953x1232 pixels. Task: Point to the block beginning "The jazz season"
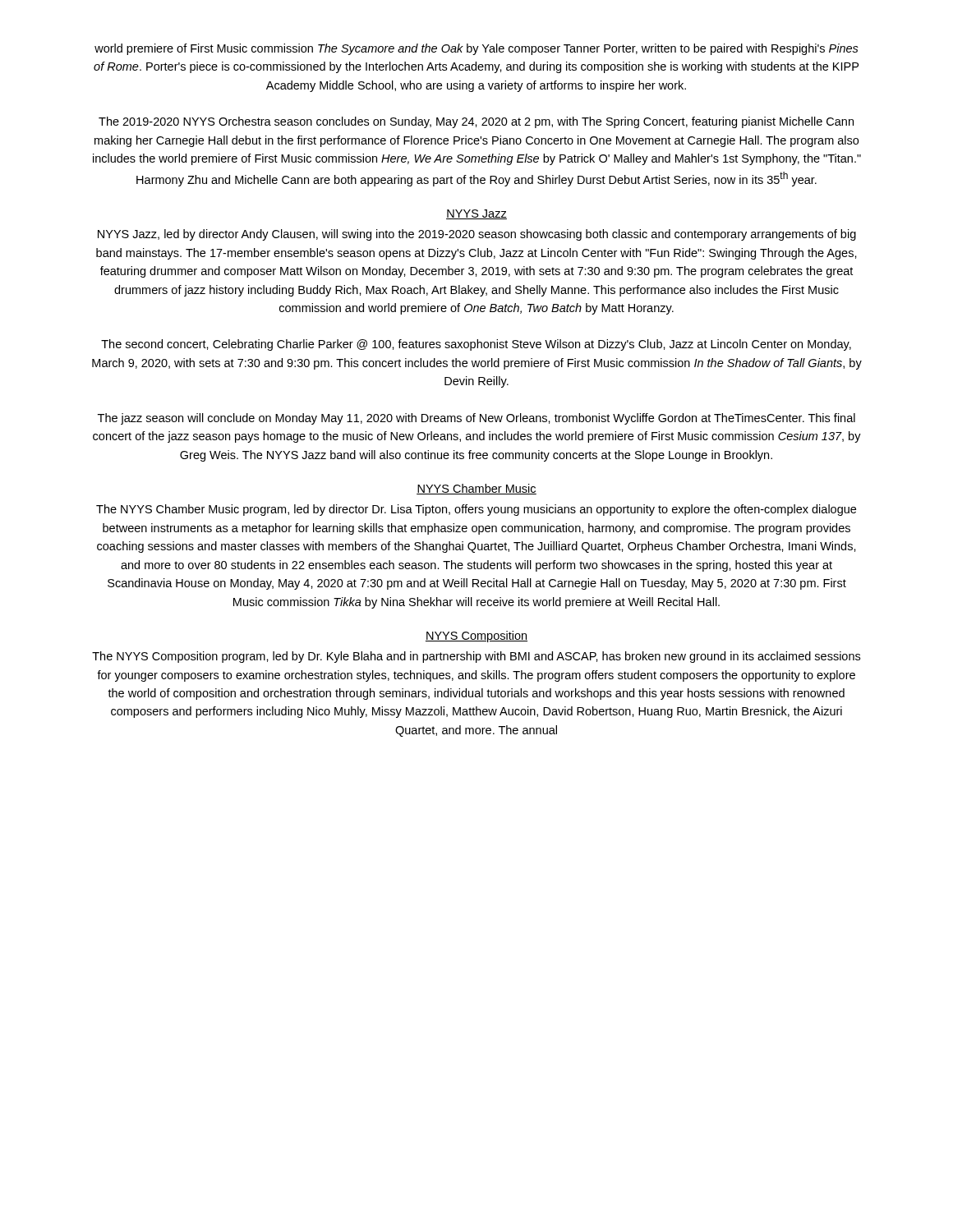pyautogui.click(x=476, y=436)
